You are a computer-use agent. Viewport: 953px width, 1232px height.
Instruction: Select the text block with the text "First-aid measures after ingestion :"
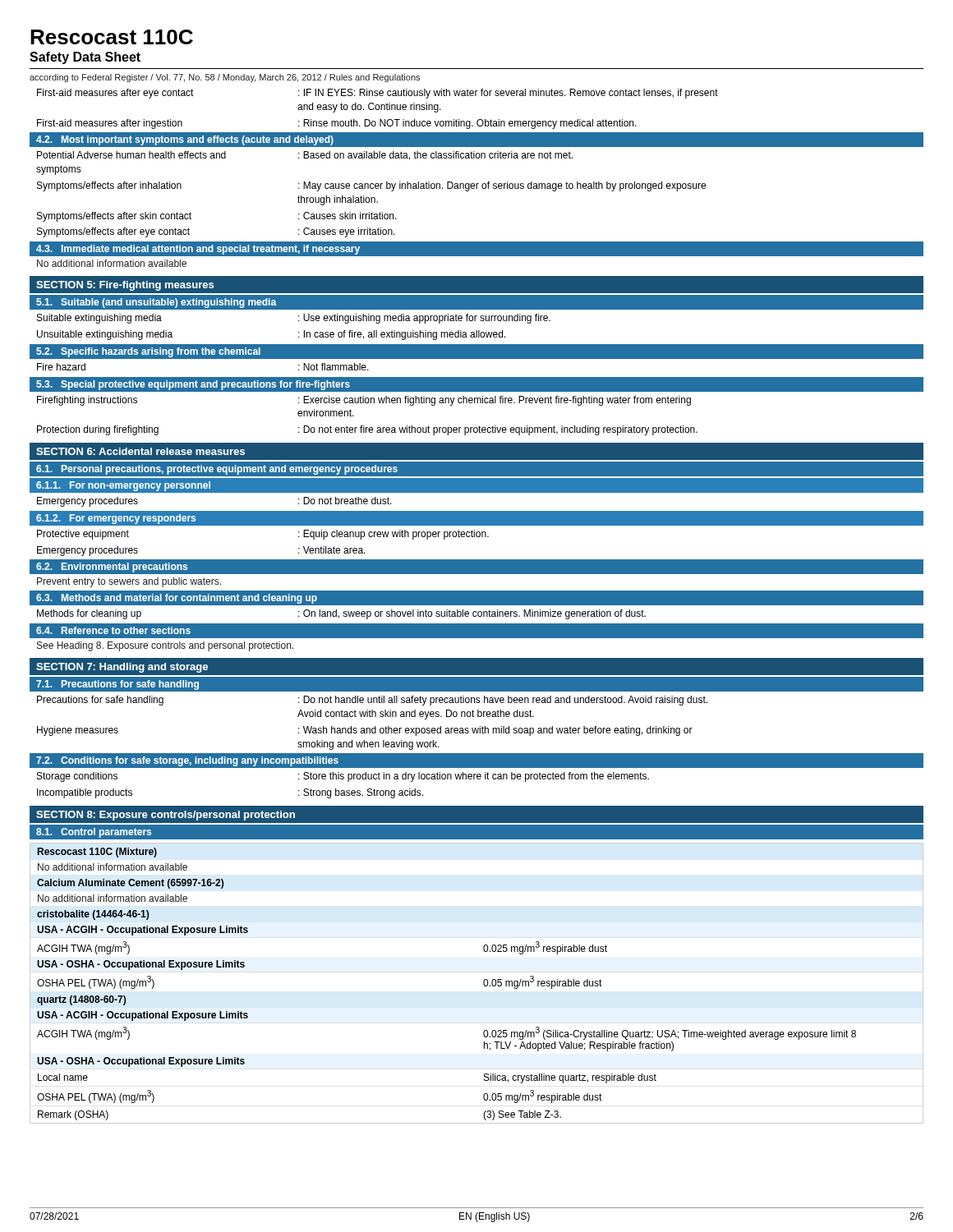coord(476,123)
